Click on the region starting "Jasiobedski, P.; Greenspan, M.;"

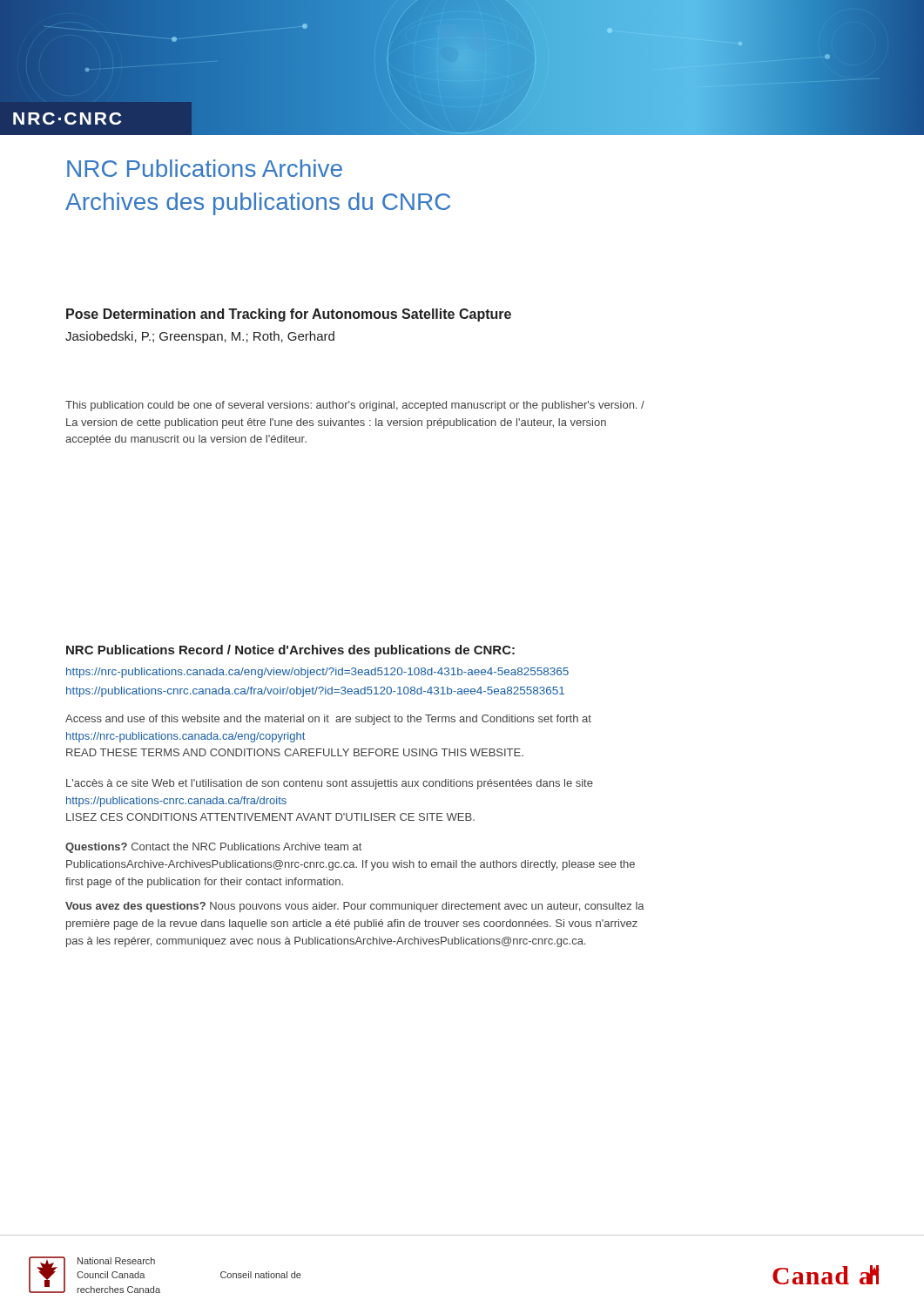(200, 337)
